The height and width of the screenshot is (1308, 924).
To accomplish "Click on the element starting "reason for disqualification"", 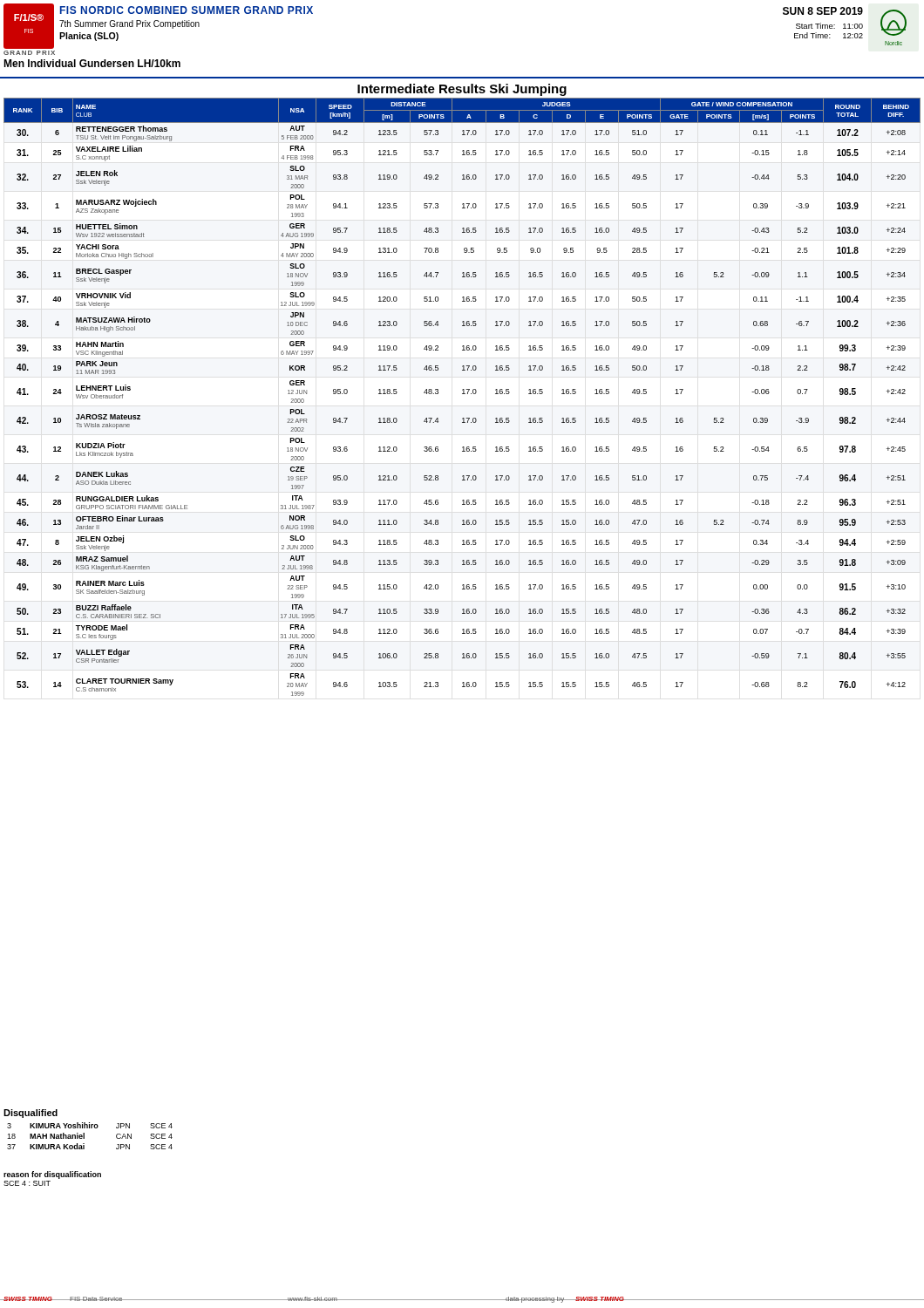I will pos(53,1179).
